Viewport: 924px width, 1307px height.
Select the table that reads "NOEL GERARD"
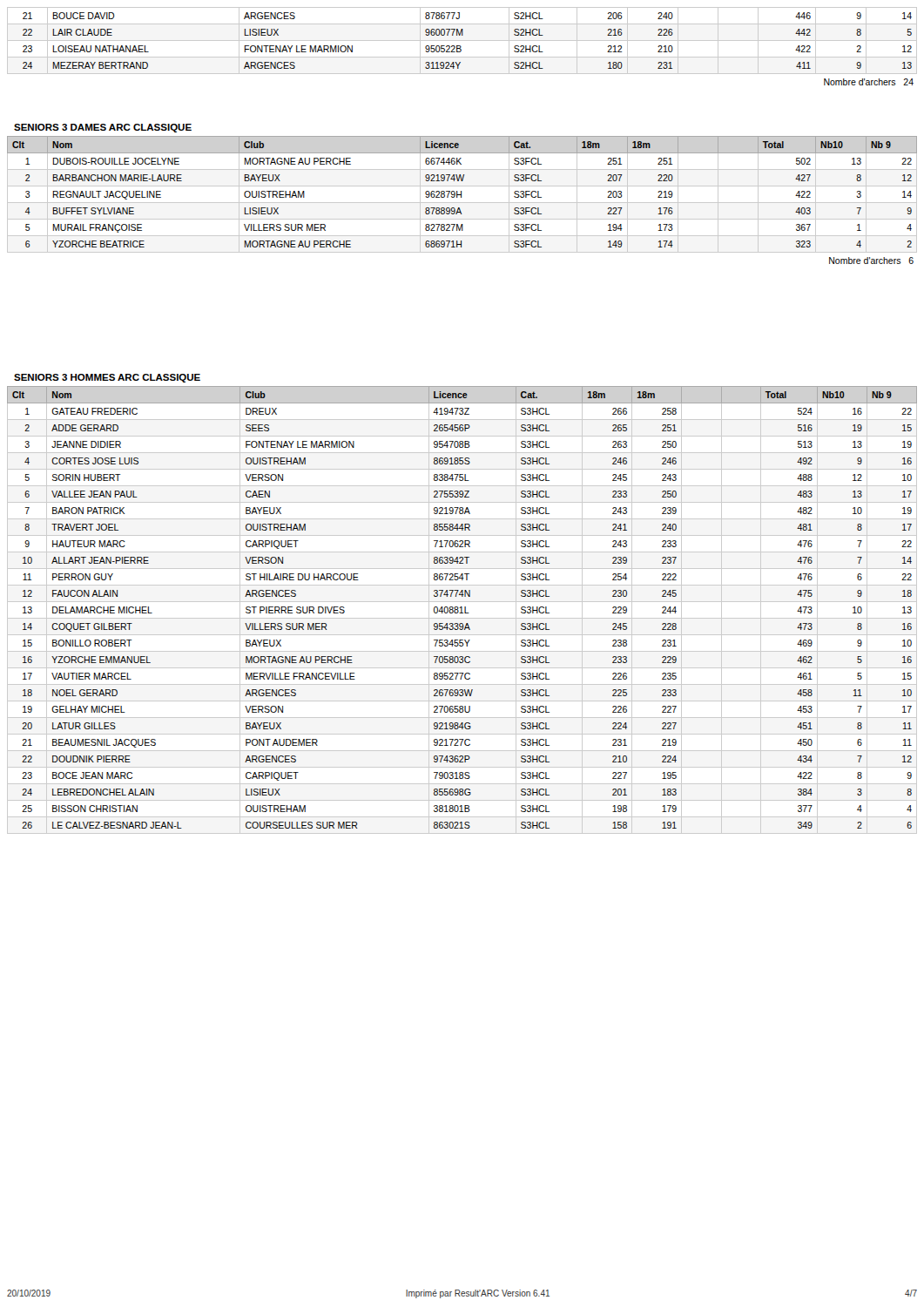click(x=462, y=610)
